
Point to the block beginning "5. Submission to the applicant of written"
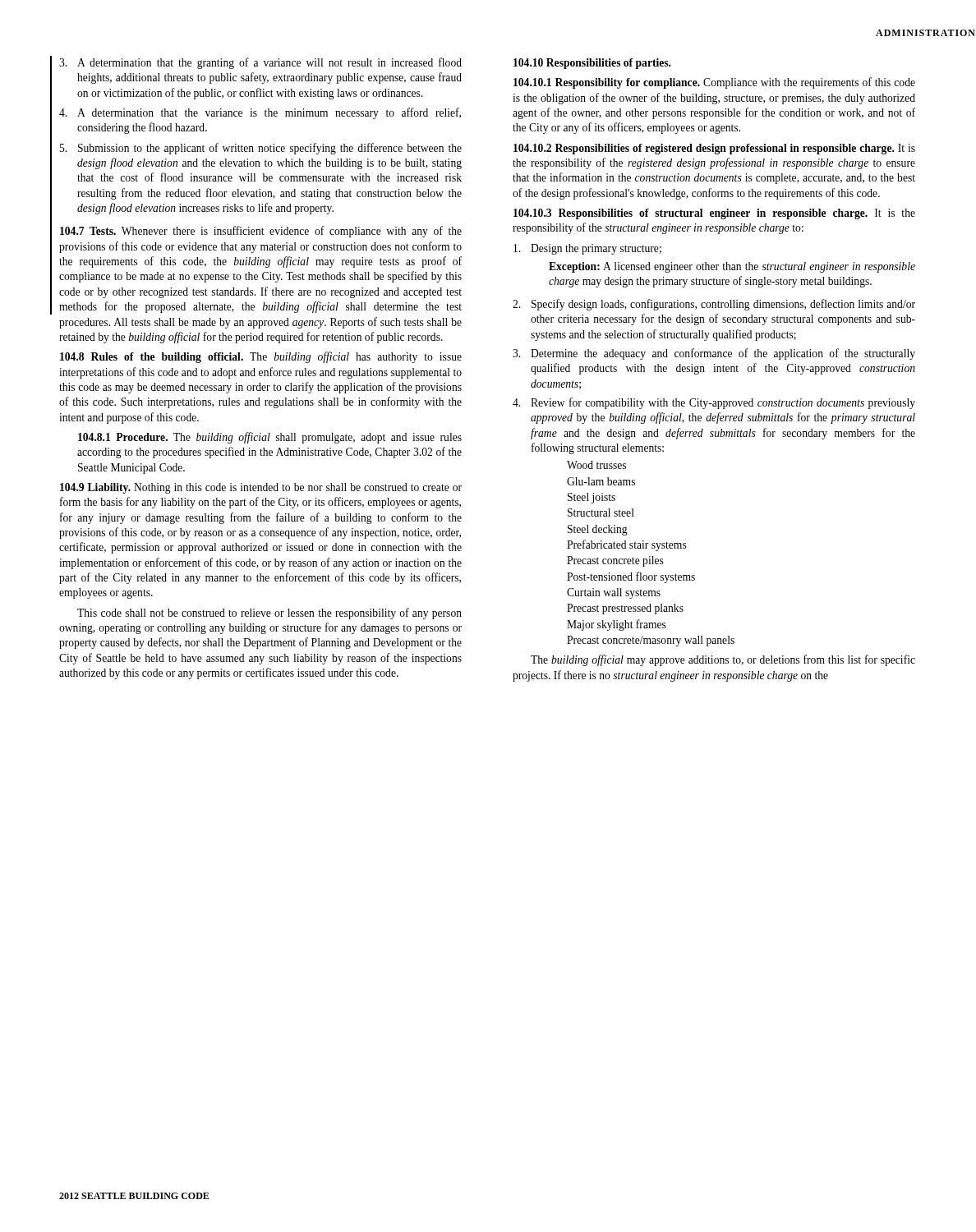(x=260, y=179)
